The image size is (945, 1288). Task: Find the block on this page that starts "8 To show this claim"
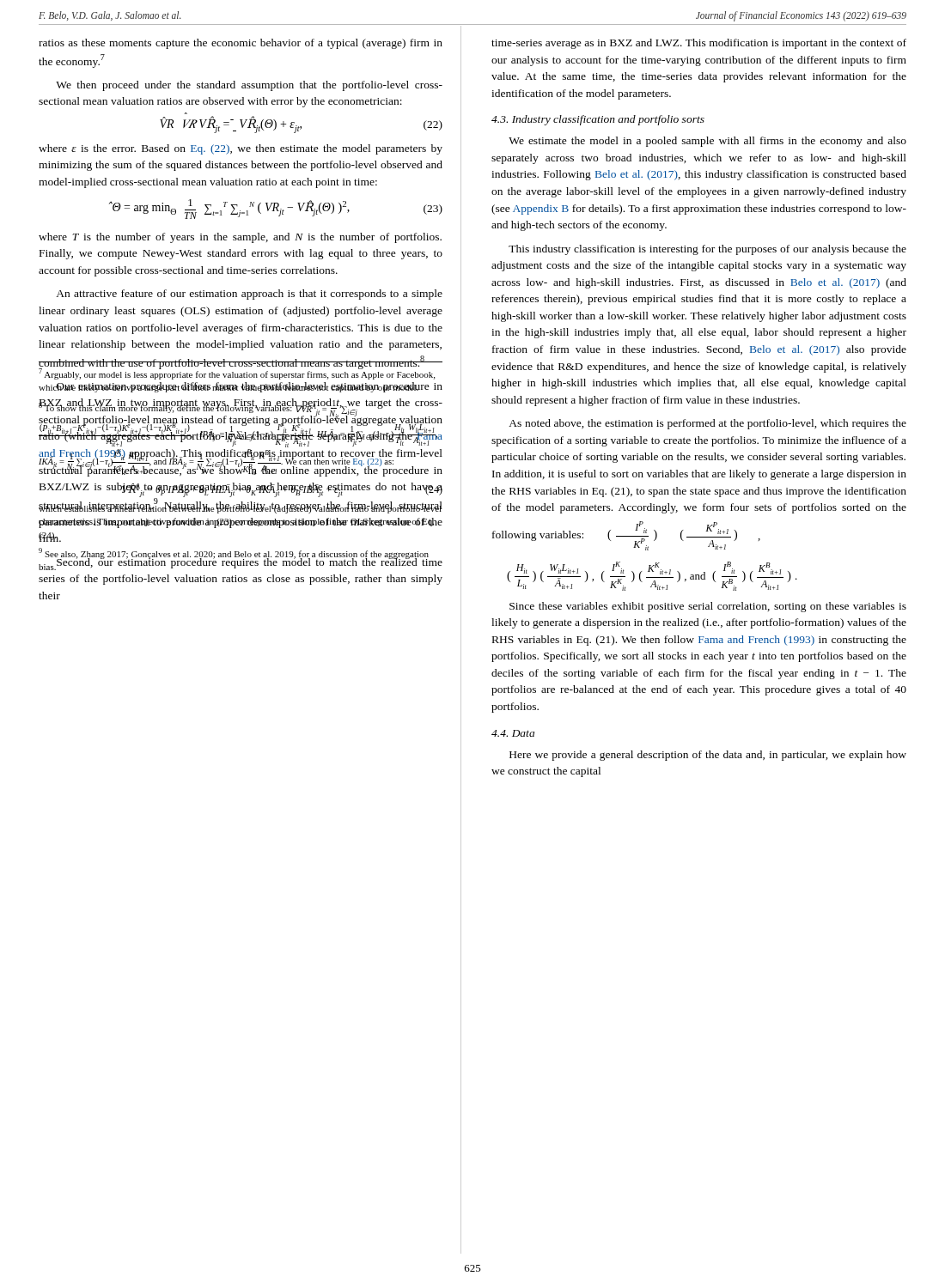(x=241, y=469)
